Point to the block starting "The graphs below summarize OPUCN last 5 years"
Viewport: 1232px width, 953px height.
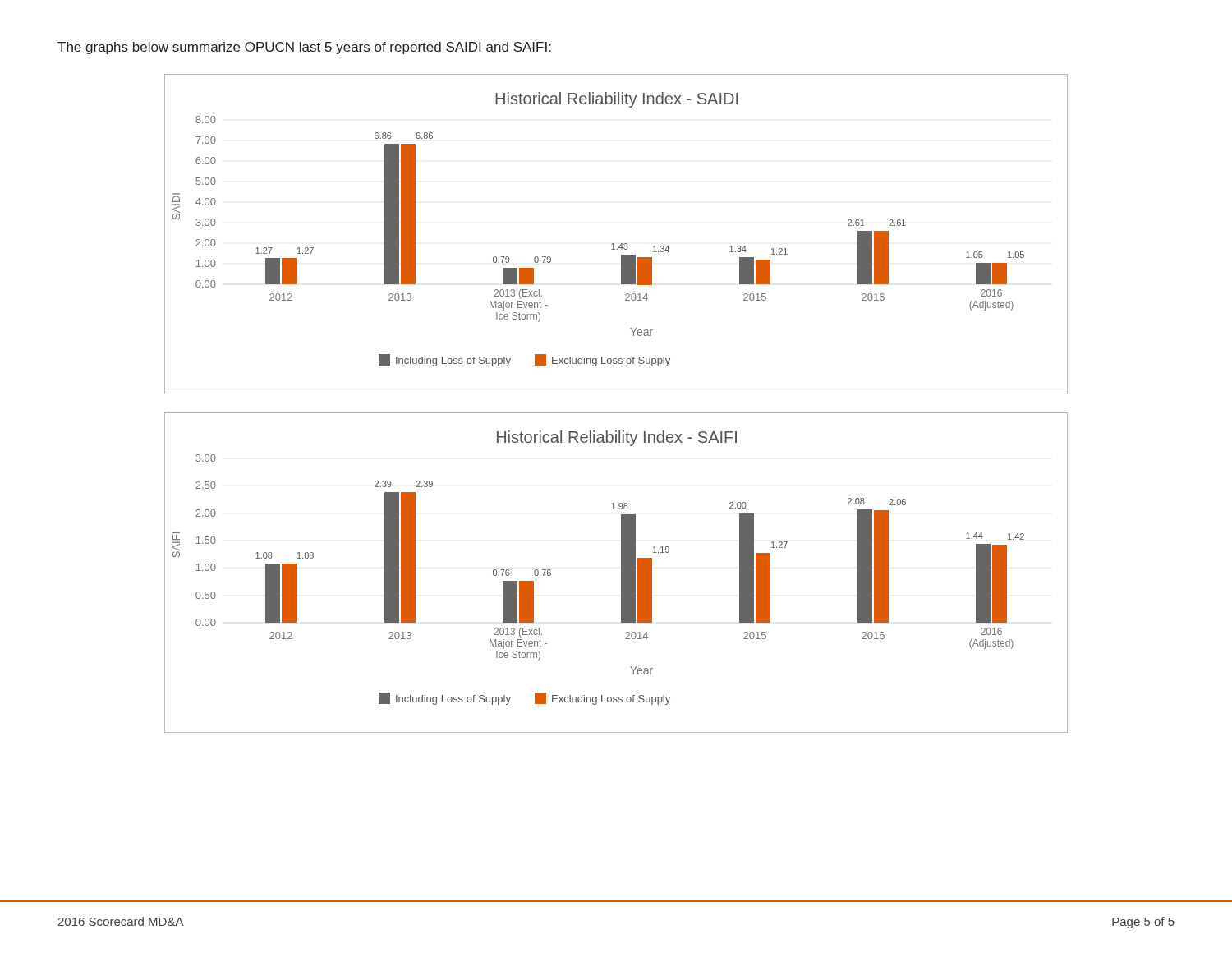(305, 47)
